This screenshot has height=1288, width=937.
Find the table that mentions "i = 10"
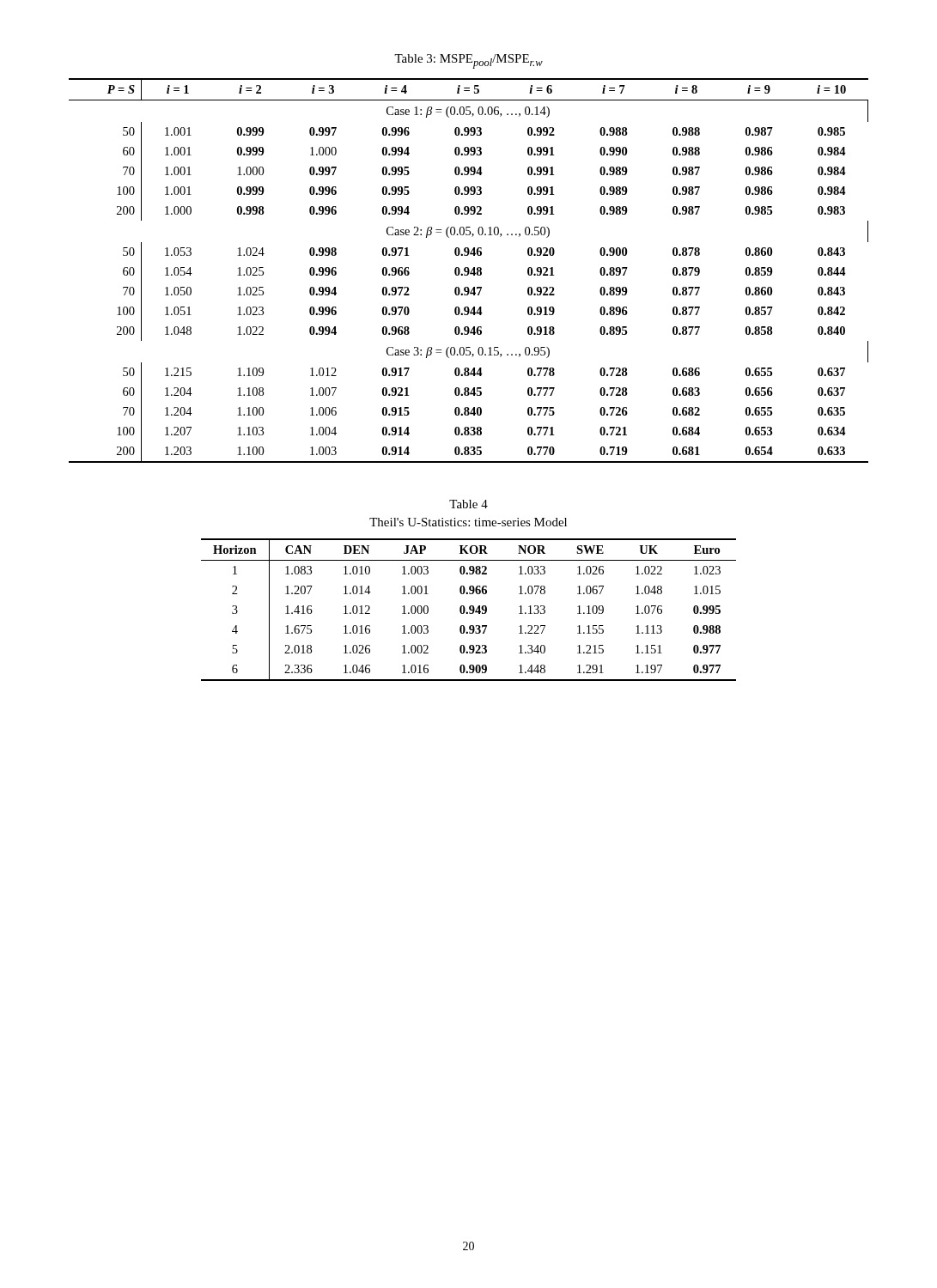pyautogui.click(x=468, y=270)
